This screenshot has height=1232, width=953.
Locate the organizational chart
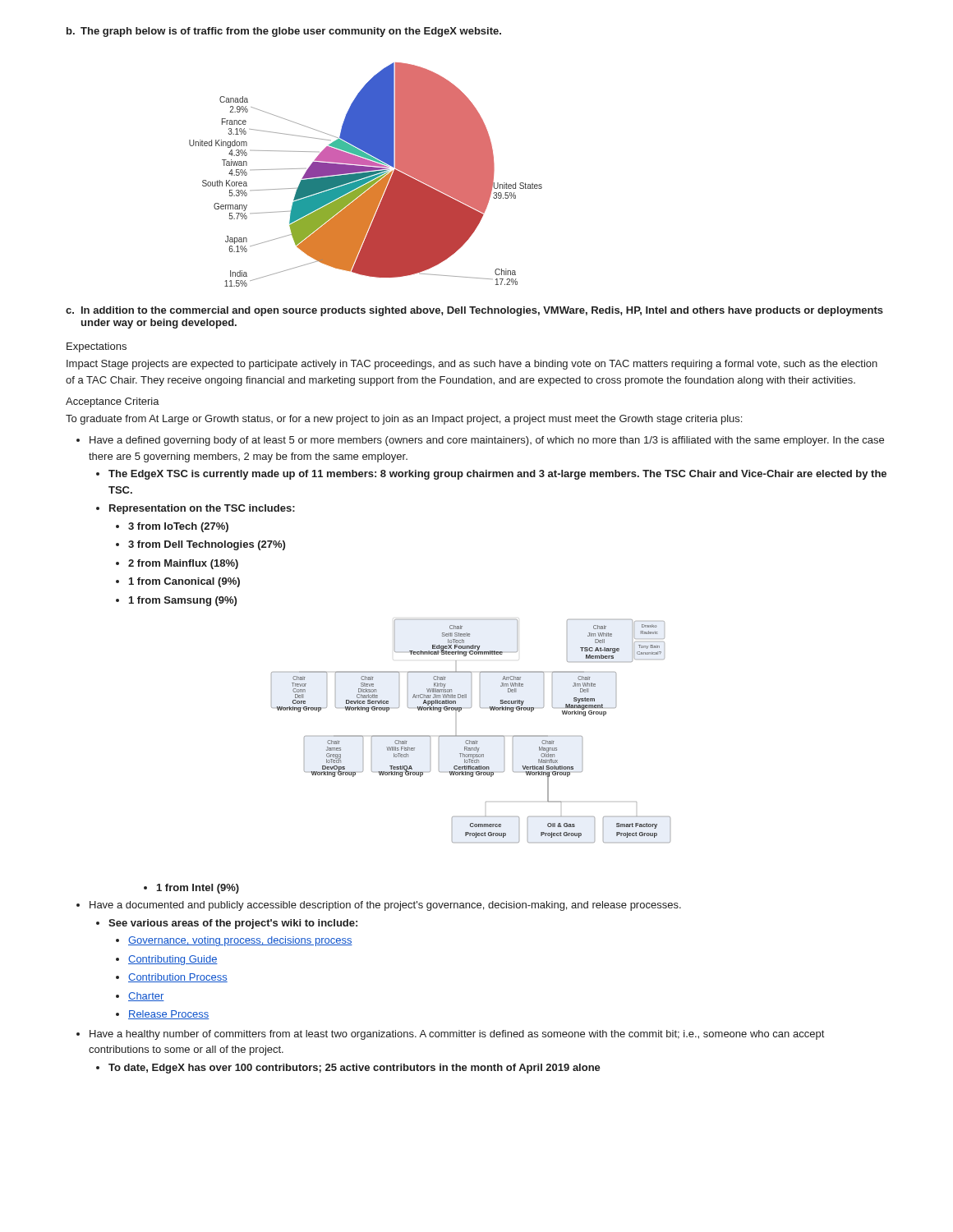tap(476, 746)
